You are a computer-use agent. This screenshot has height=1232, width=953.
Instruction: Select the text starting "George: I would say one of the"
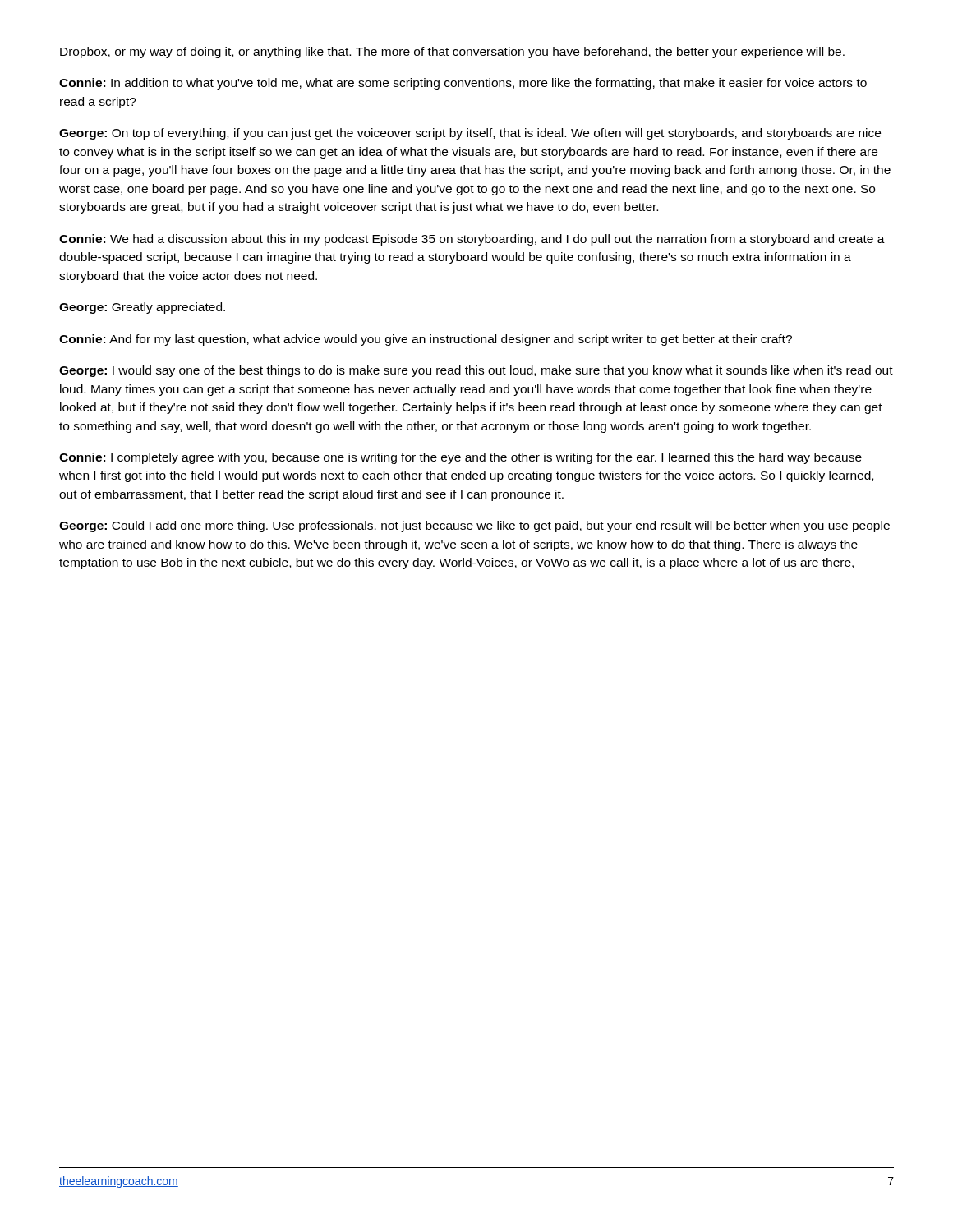click(476, 398)
